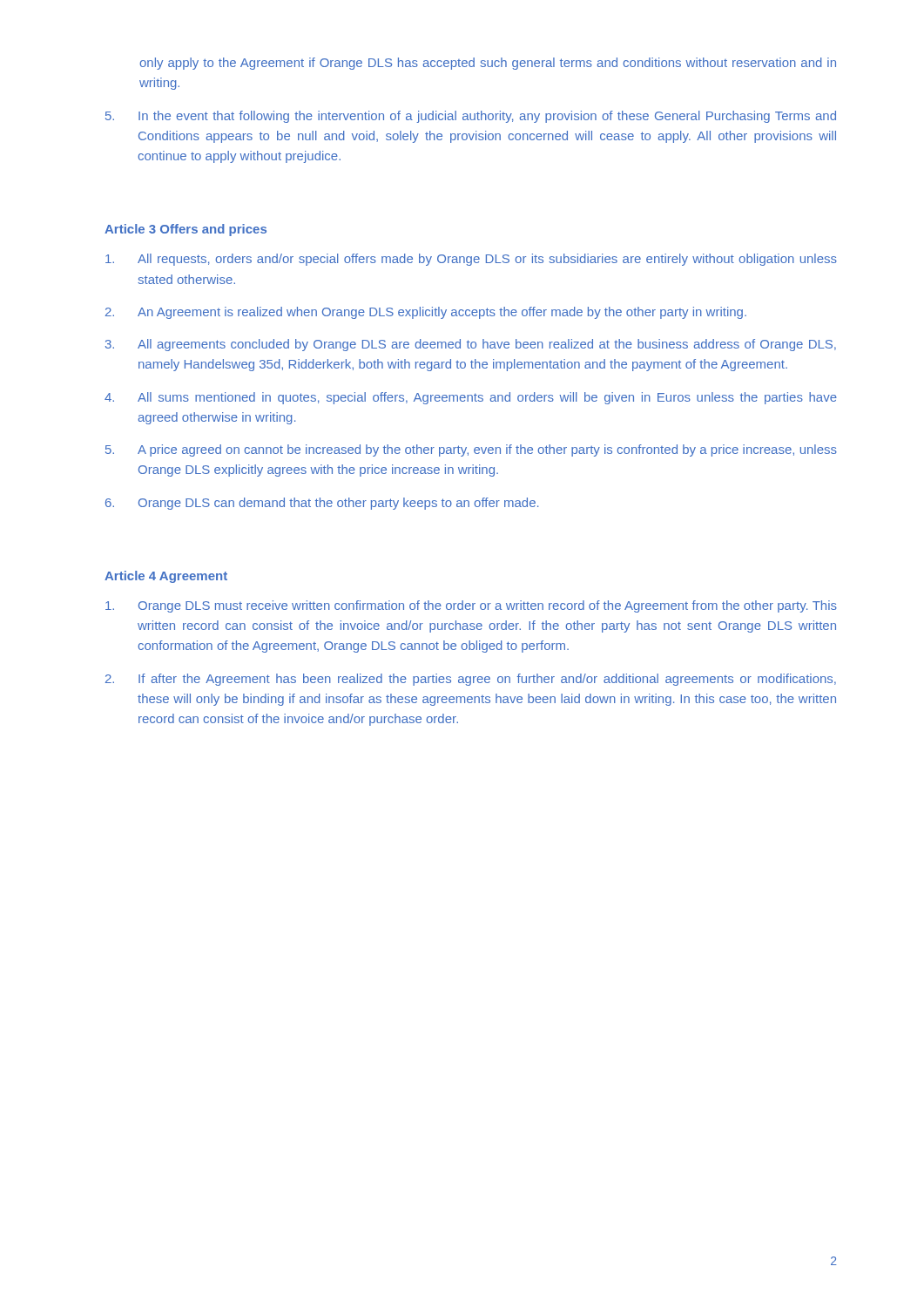
Task: Find the text block starting "Article 3 Offers"
Action: click(186, 229)
